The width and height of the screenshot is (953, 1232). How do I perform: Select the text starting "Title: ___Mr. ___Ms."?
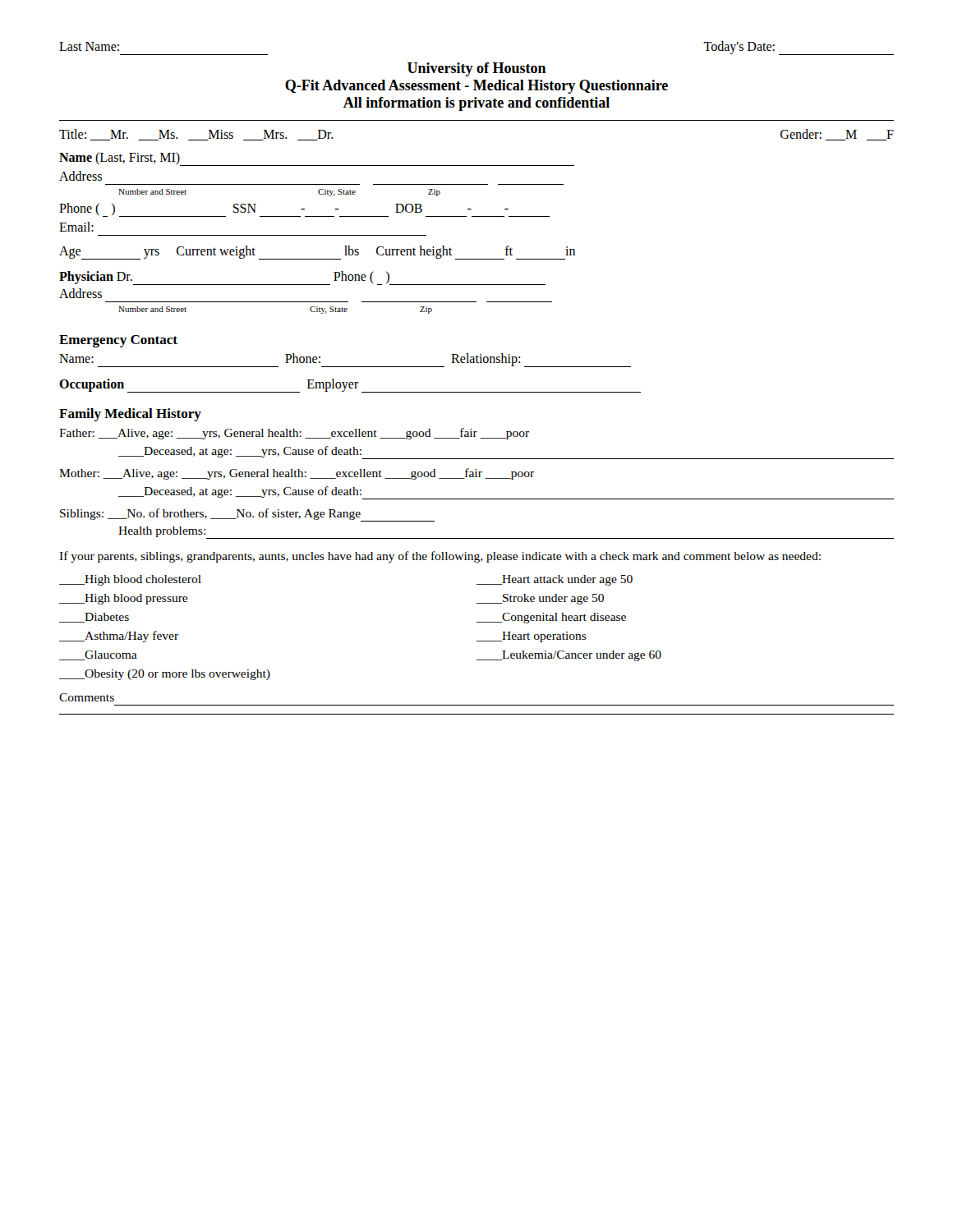pos(203,140)
